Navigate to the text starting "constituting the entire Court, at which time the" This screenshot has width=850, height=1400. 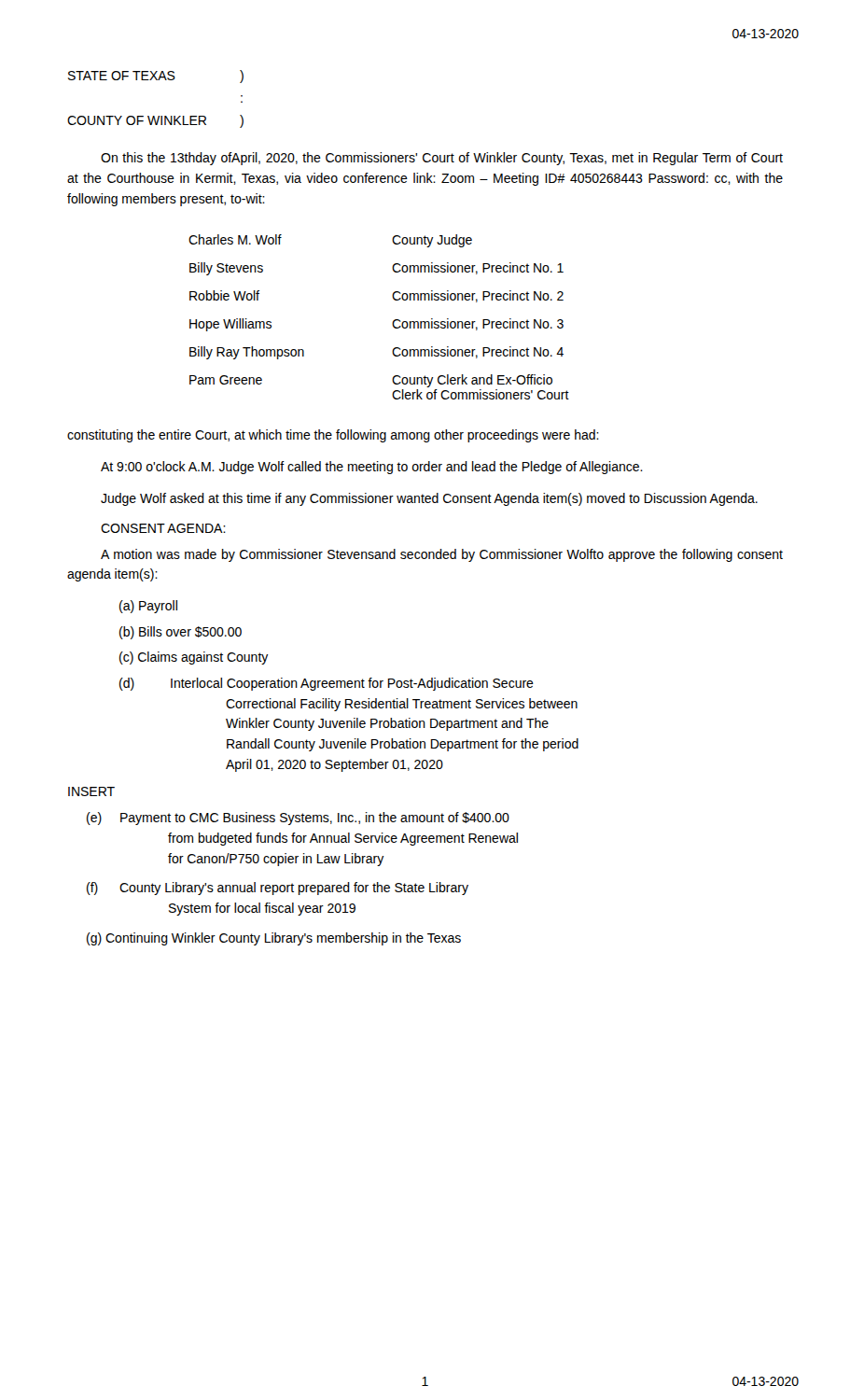tap(333, 435)
